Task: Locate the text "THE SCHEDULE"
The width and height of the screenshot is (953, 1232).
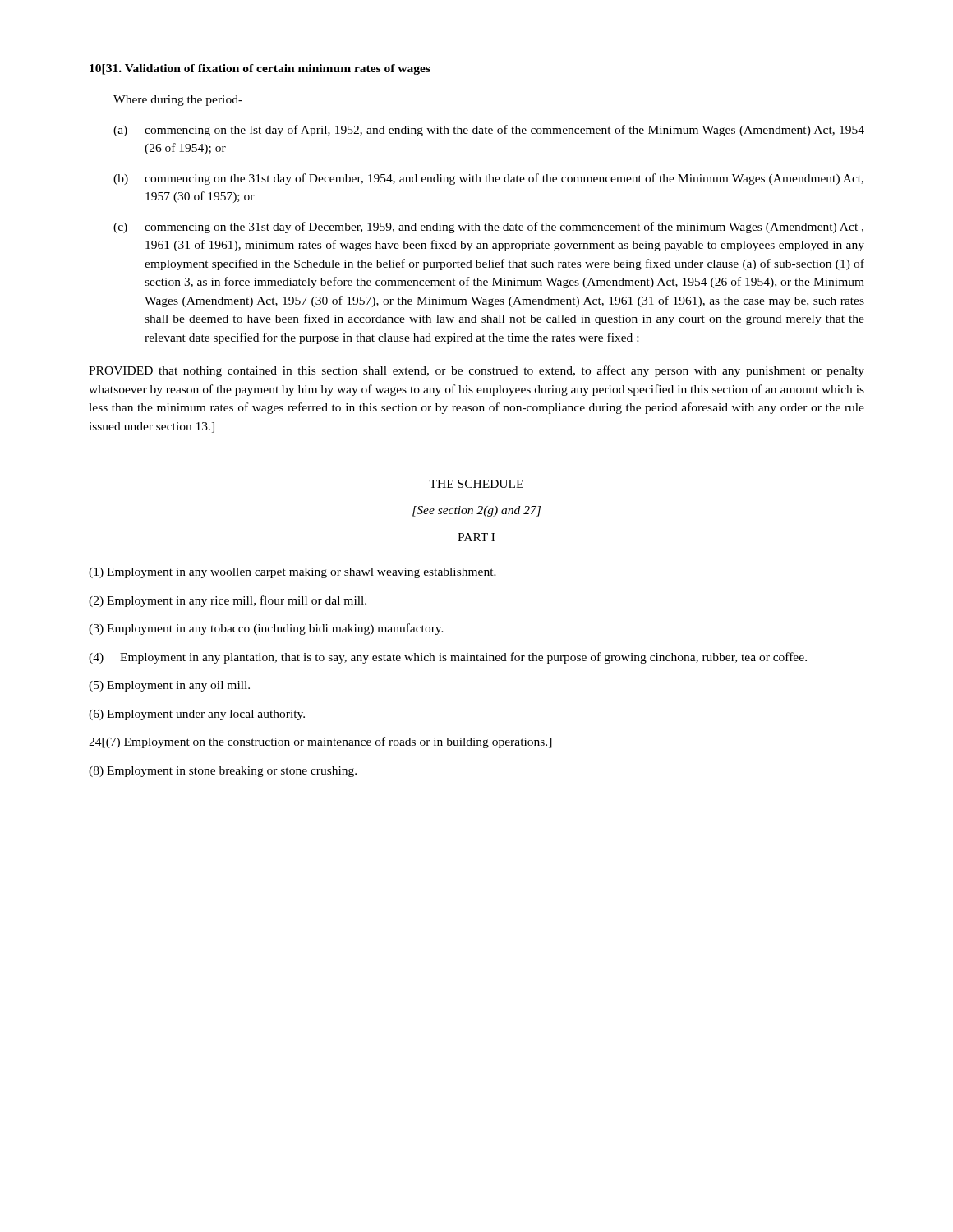Action: pos(476,483)
